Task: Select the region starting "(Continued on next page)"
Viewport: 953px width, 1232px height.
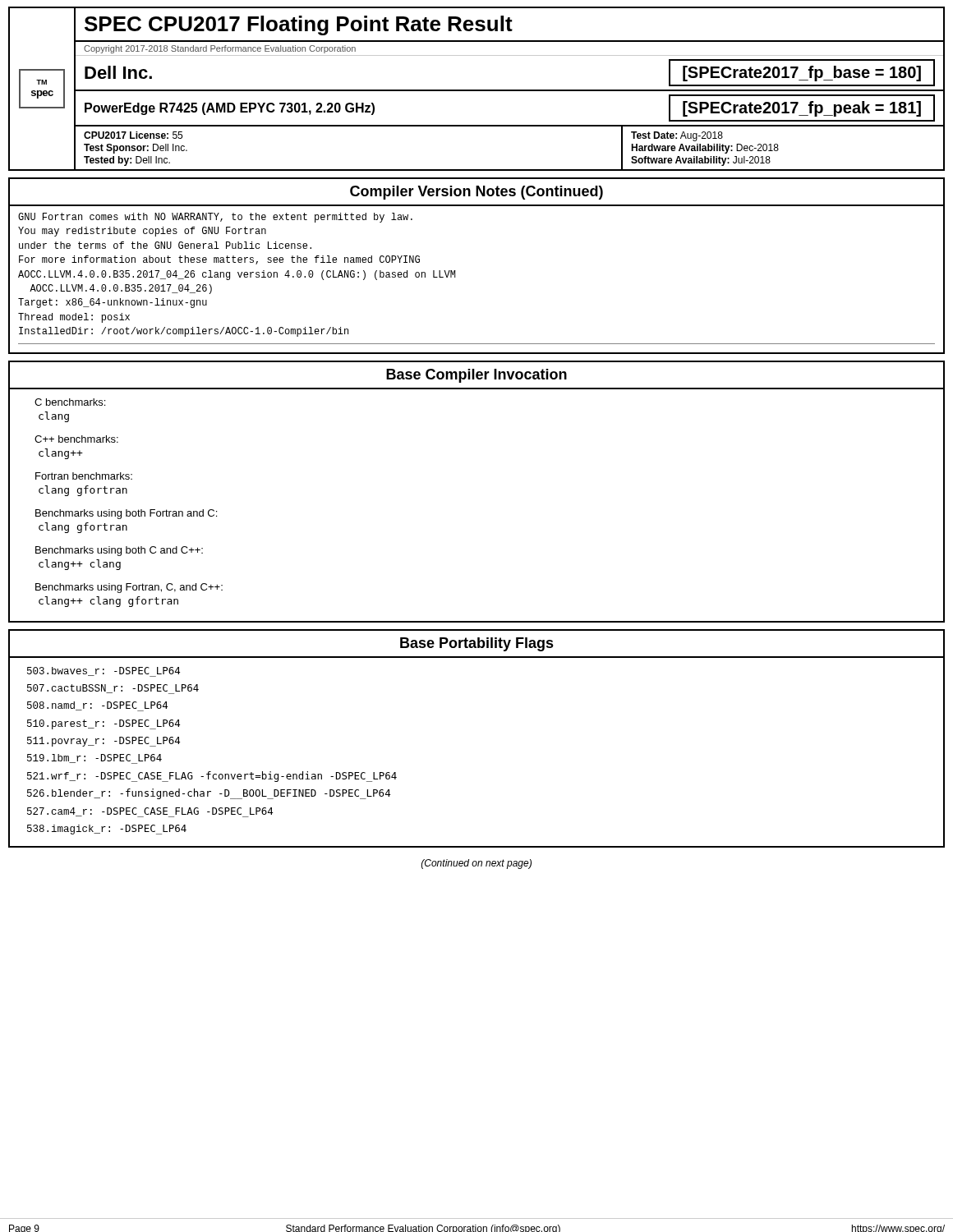Action: [476, 863]
